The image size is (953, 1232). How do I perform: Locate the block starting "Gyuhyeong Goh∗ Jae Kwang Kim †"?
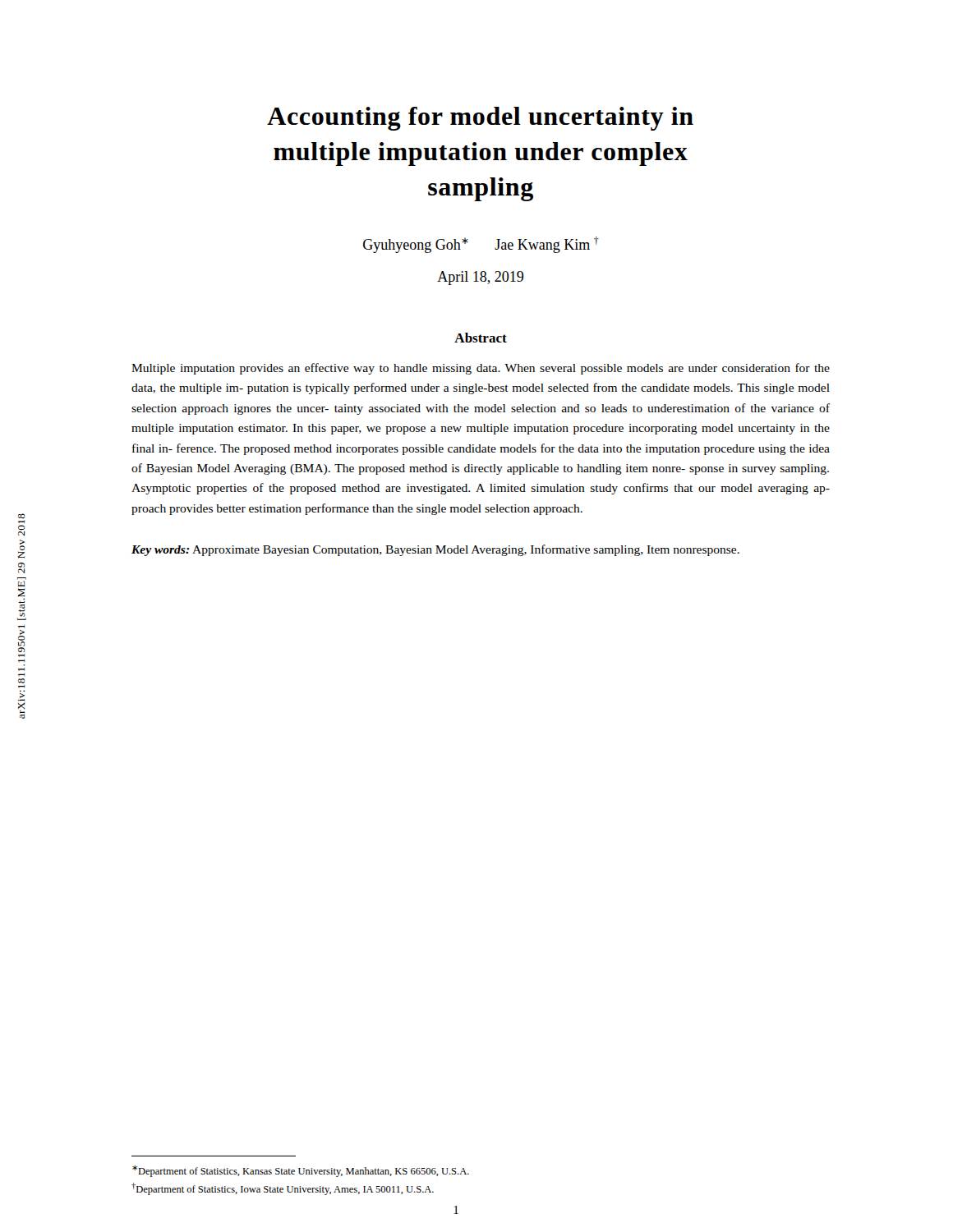pos(416,244)
